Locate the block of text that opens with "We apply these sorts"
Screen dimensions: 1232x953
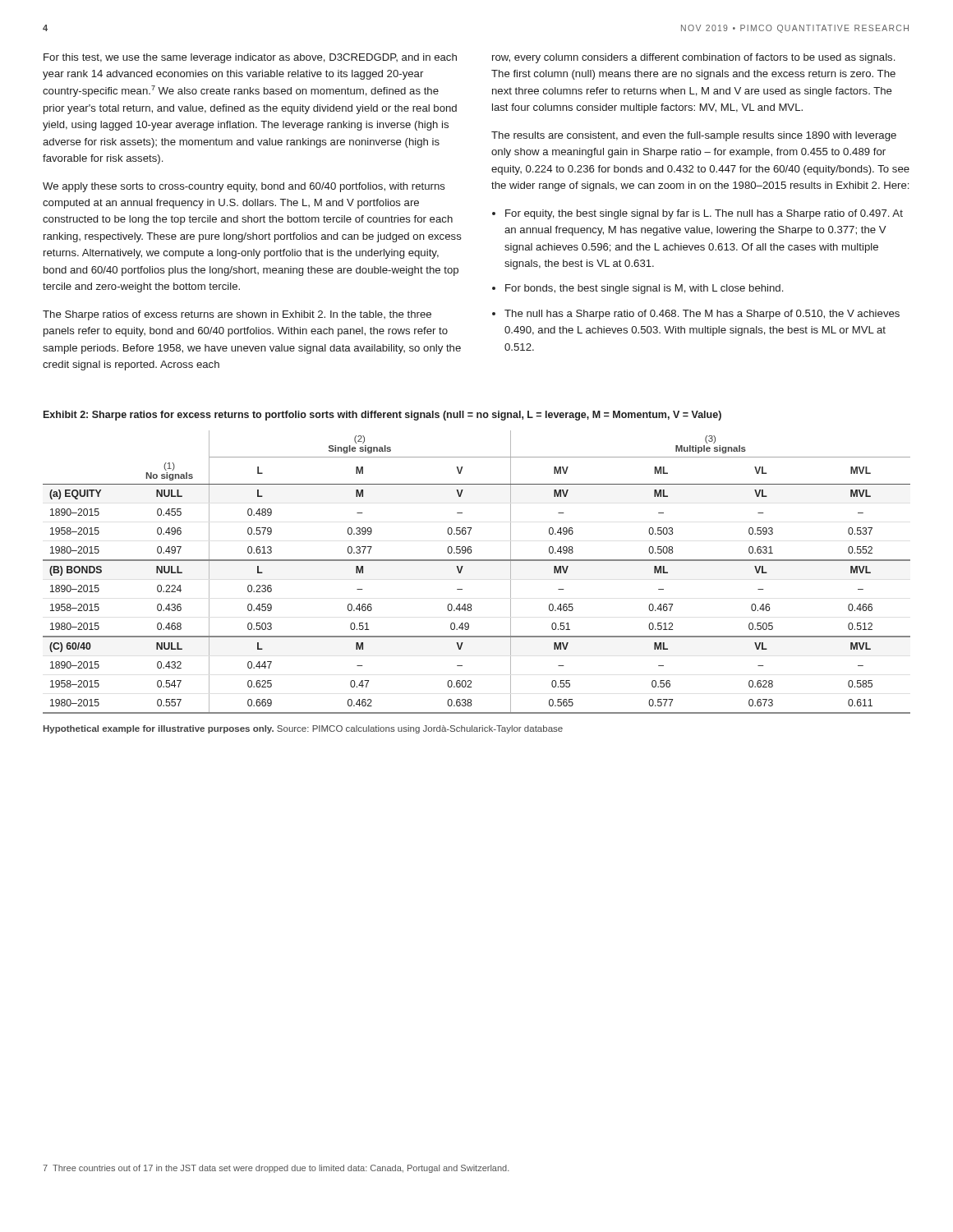point(252,237)
